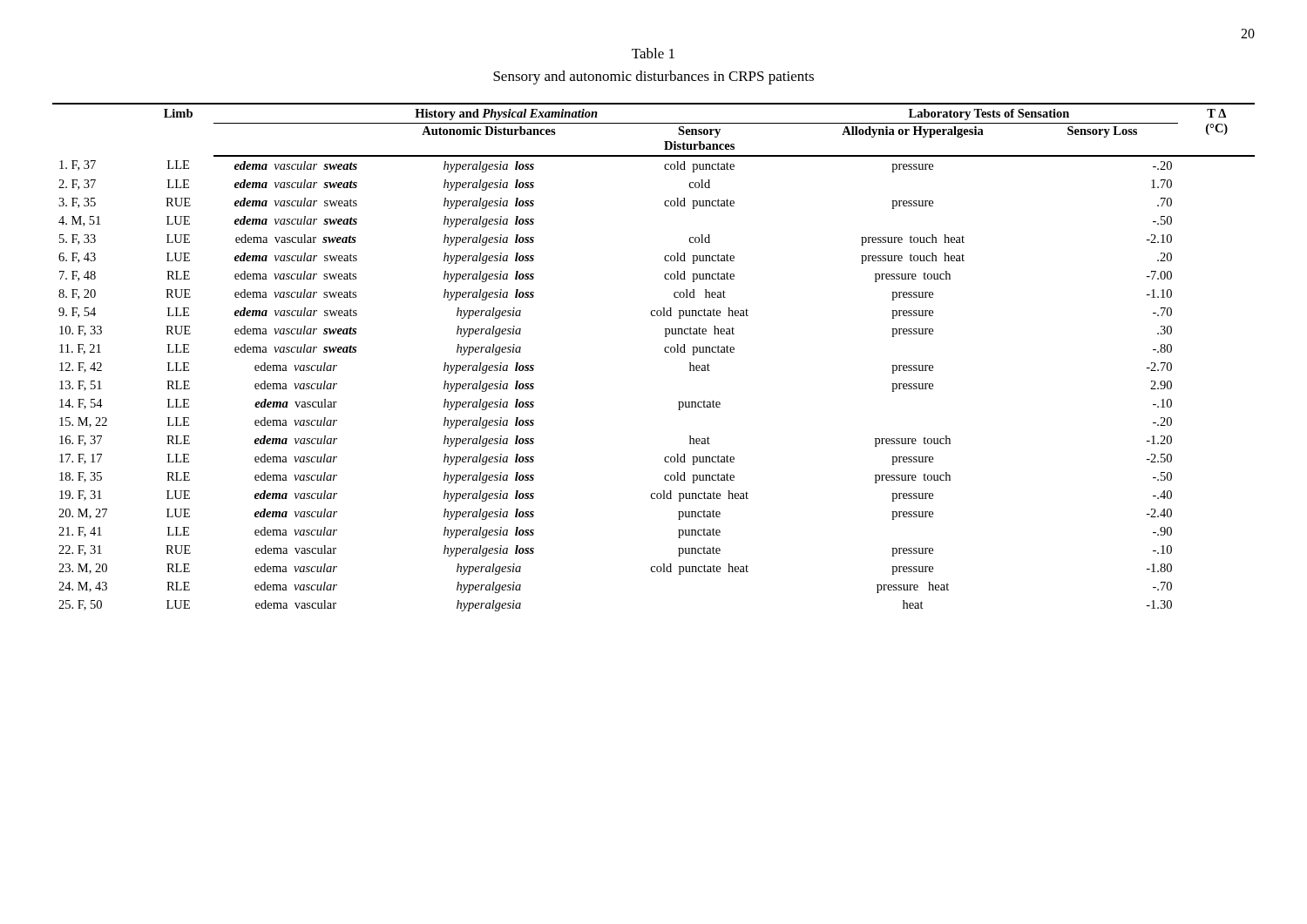Find the table that mentions "hyperalgesia loss"
1307x924 pixels.
[654, 359]
